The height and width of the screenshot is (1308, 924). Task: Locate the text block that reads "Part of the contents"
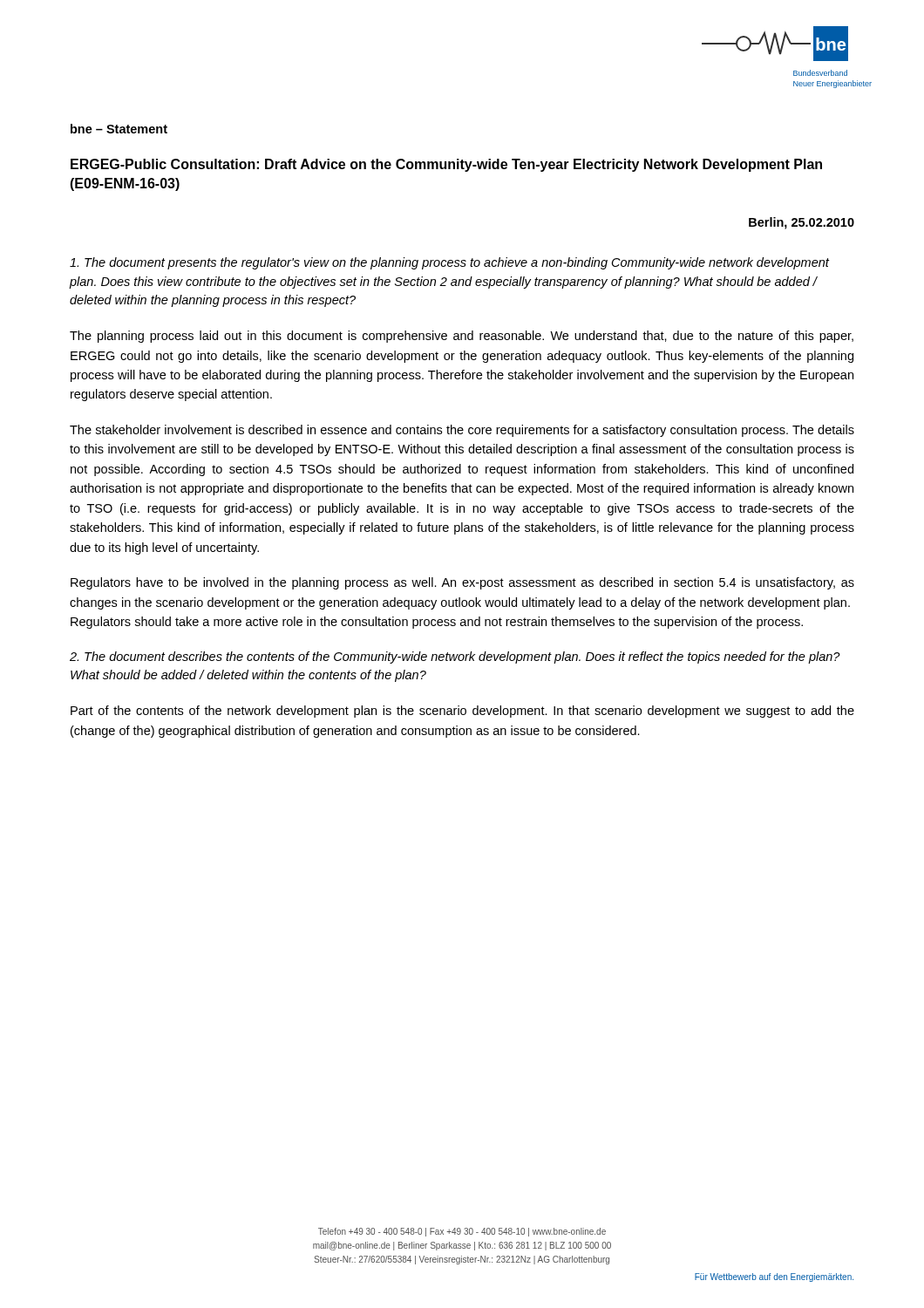coord(462,721)
